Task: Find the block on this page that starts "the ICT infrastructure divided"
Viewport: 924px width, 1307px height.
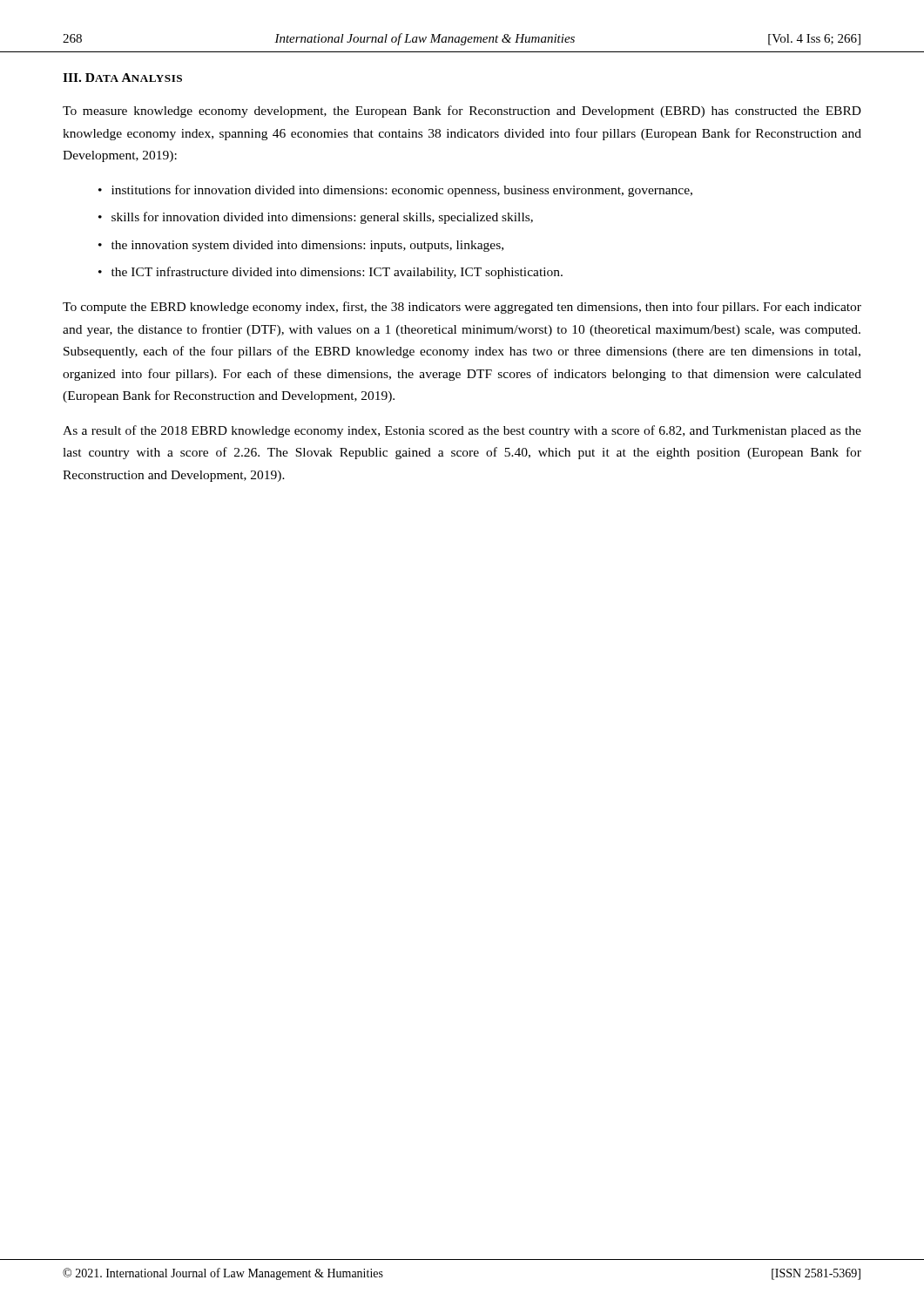Action: click(x=337, y=272)
